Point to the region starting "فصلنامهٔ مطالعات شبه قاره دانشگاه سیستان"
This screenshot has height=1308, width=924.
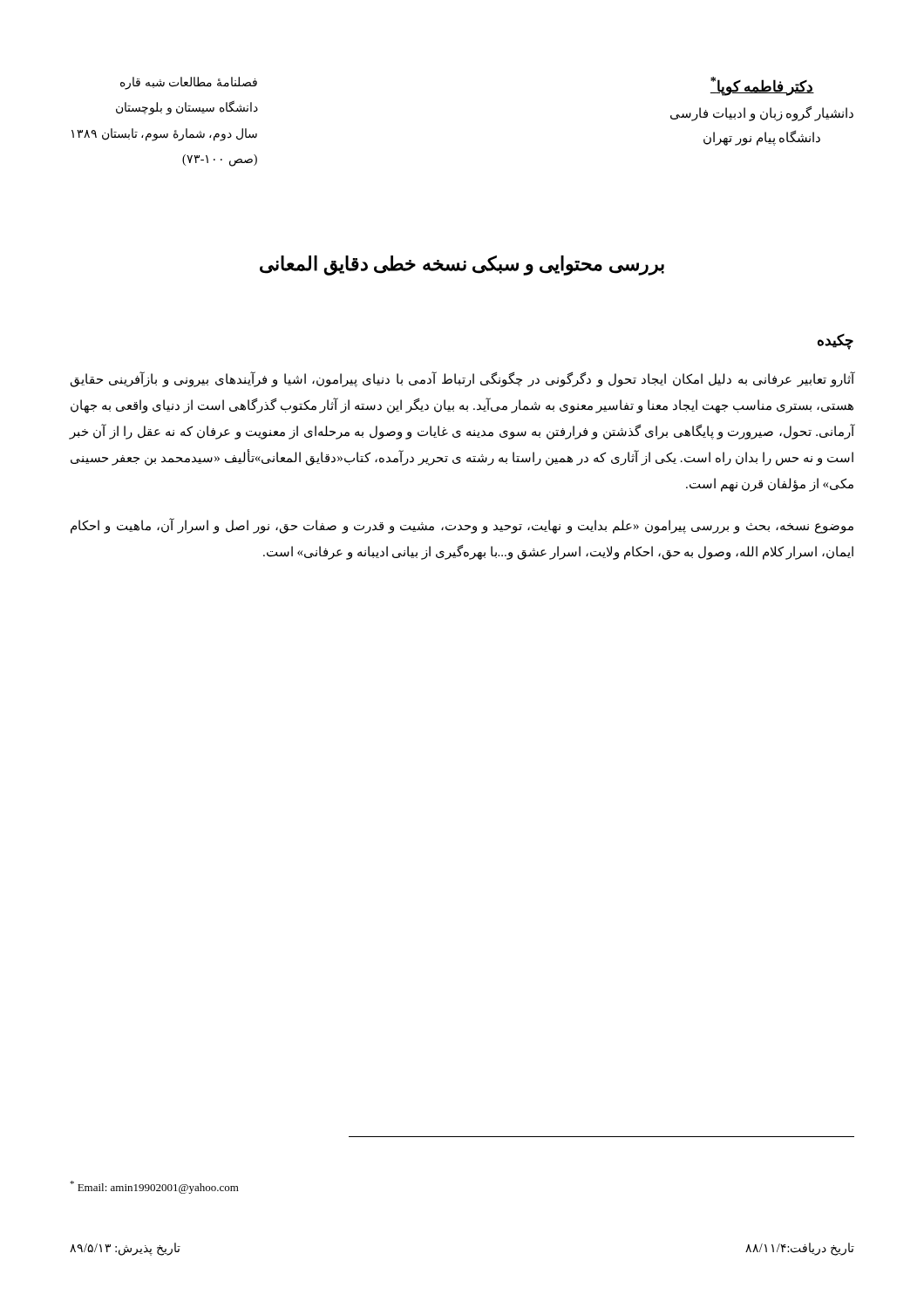pyautogui.click(x=164, y=121)
